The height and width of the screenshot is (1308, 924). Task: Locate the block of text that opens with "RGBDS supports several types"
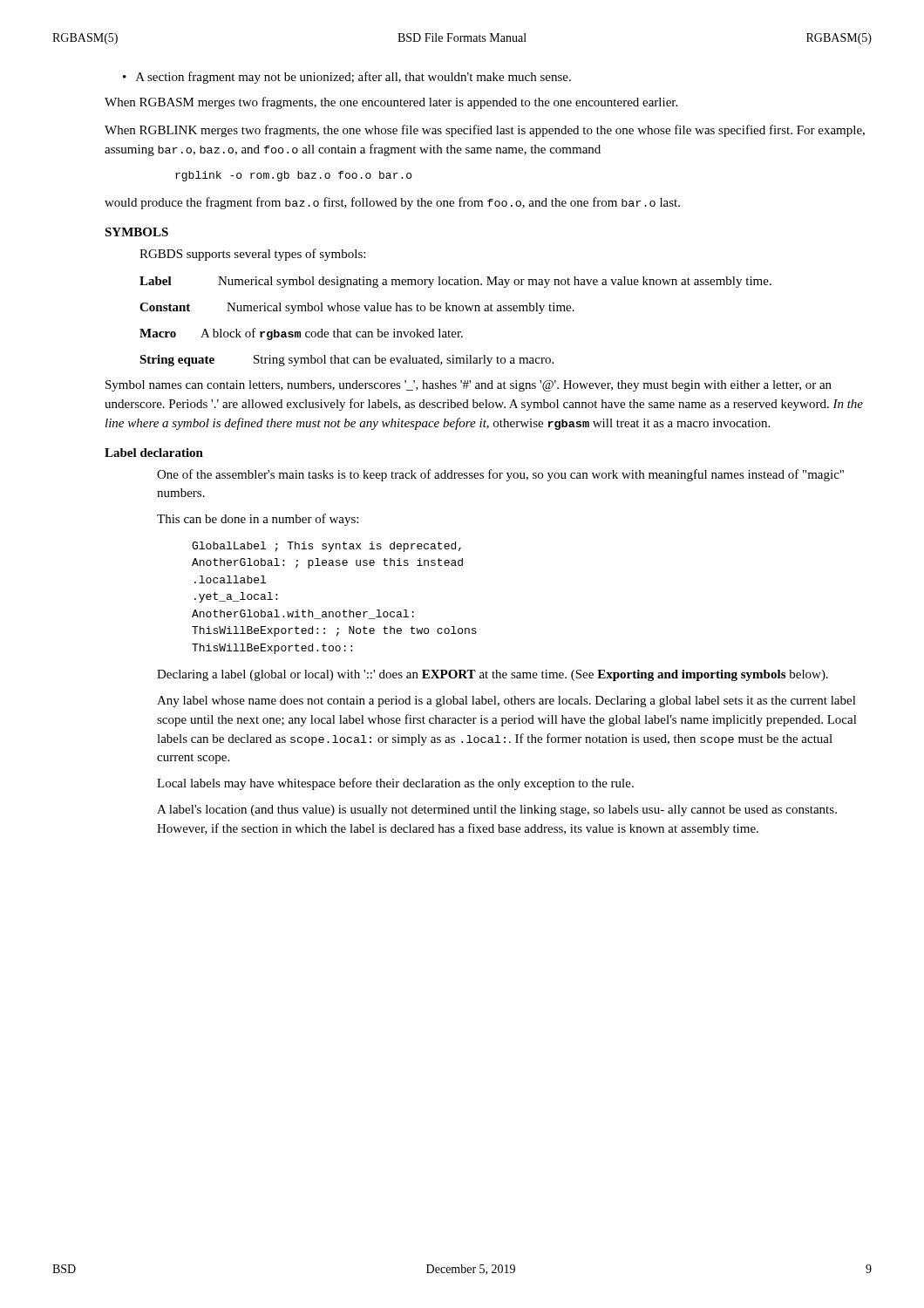[x=252, y=255]
